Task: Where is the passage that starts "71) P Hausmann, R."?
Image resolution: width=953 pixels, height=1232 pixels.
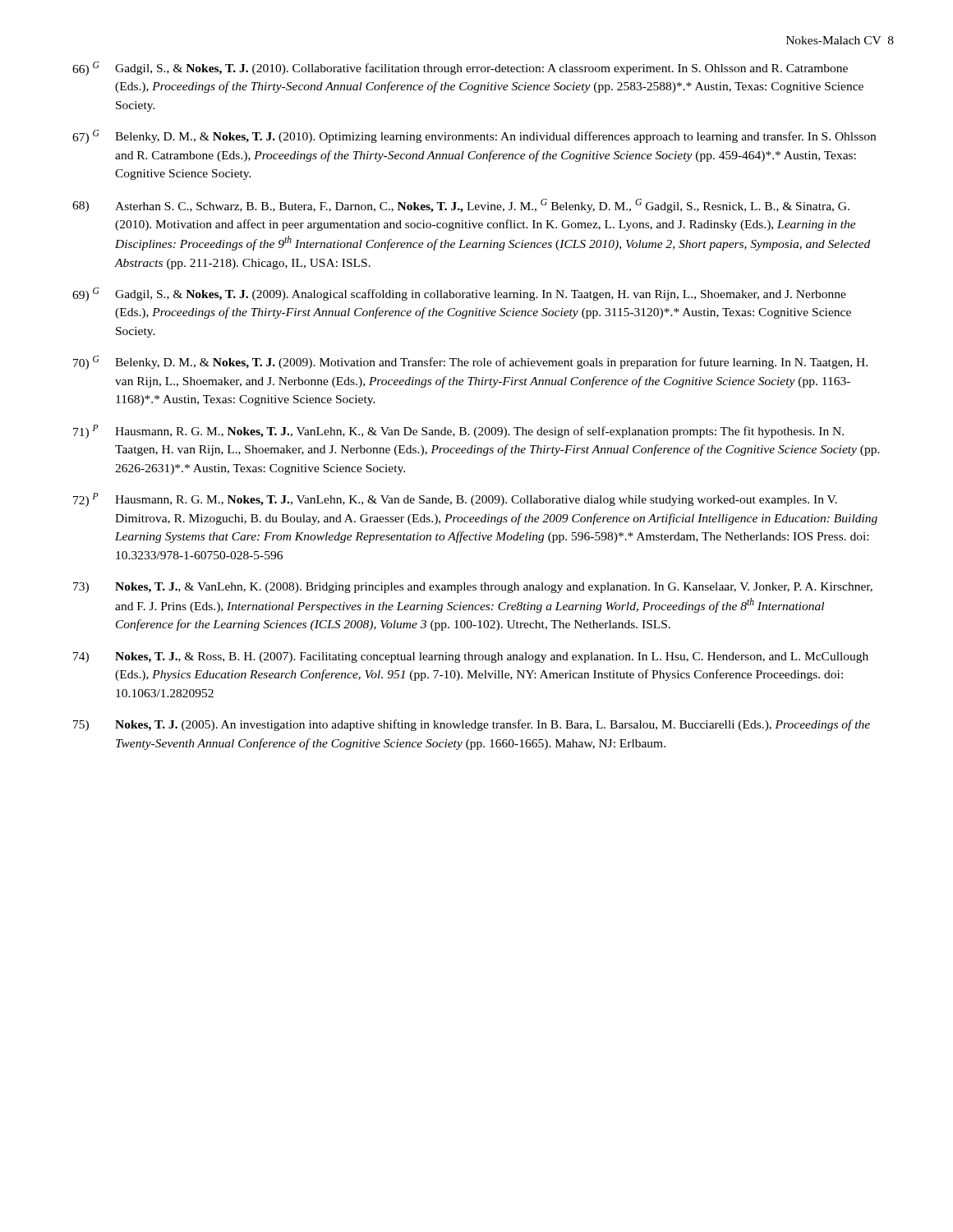Action: [476, 450]
